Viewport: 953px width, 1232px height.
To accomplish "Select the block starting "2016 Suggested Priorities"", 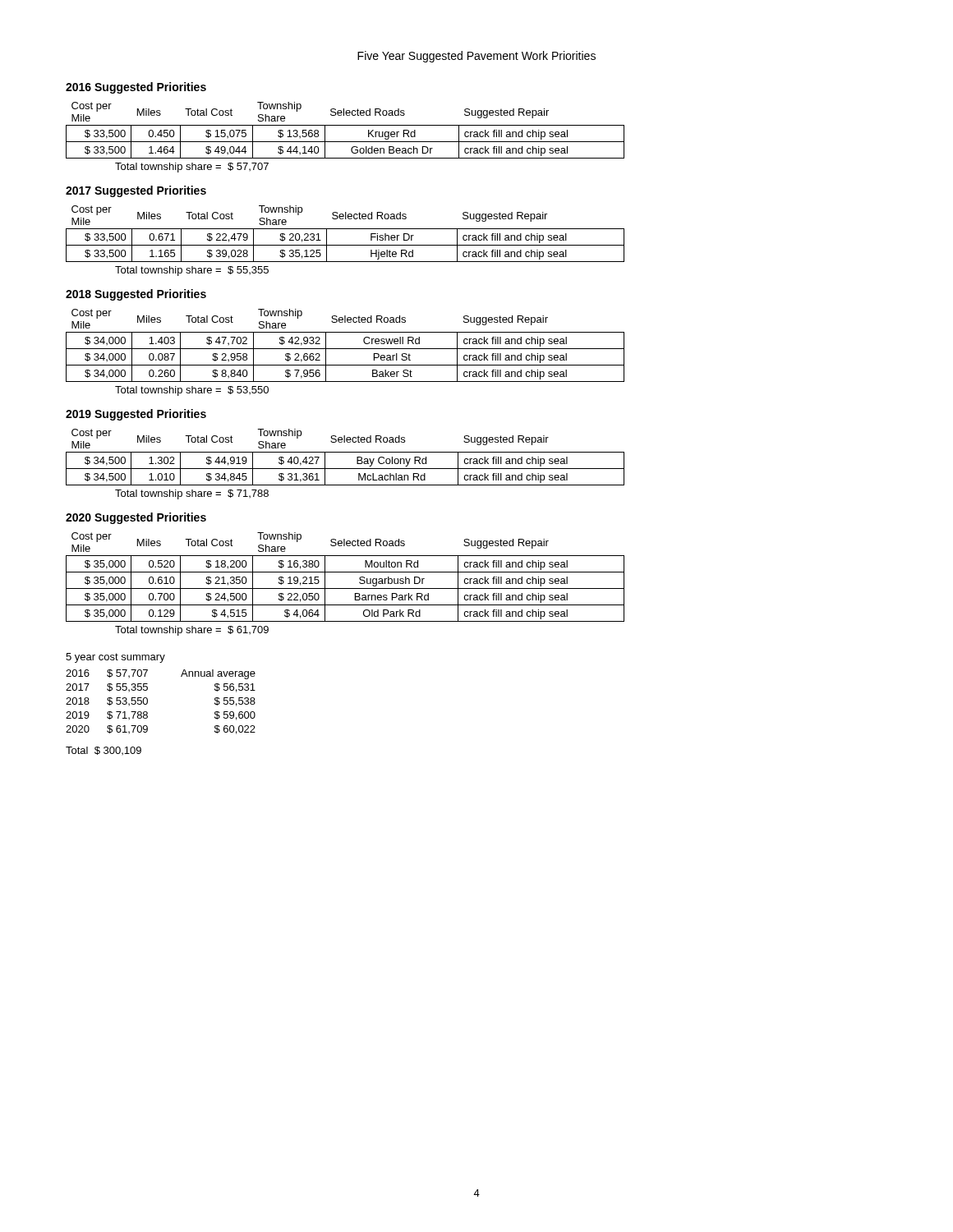I will [x=136, y=87].
